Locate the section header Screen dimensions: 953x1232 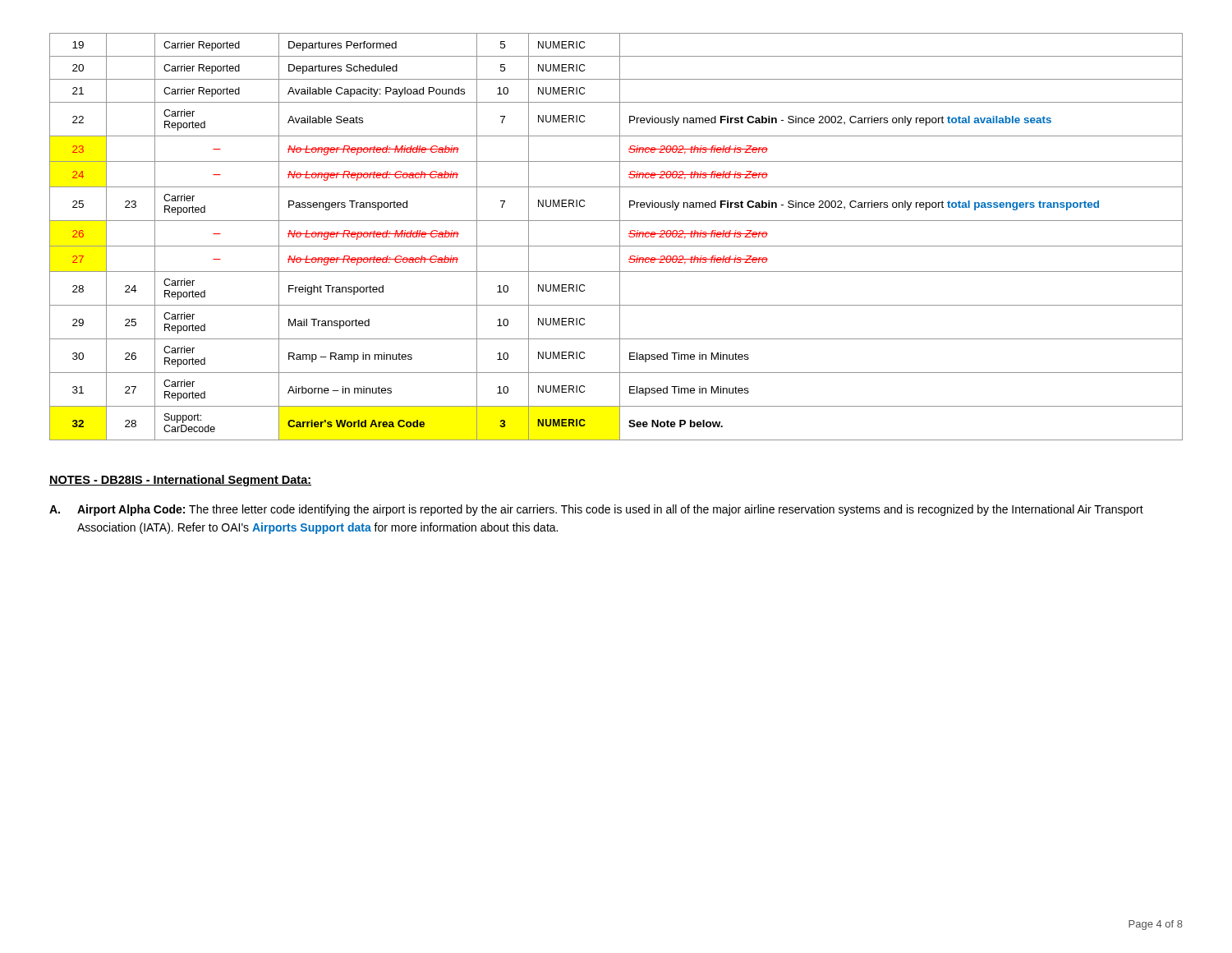click(180, 480)
